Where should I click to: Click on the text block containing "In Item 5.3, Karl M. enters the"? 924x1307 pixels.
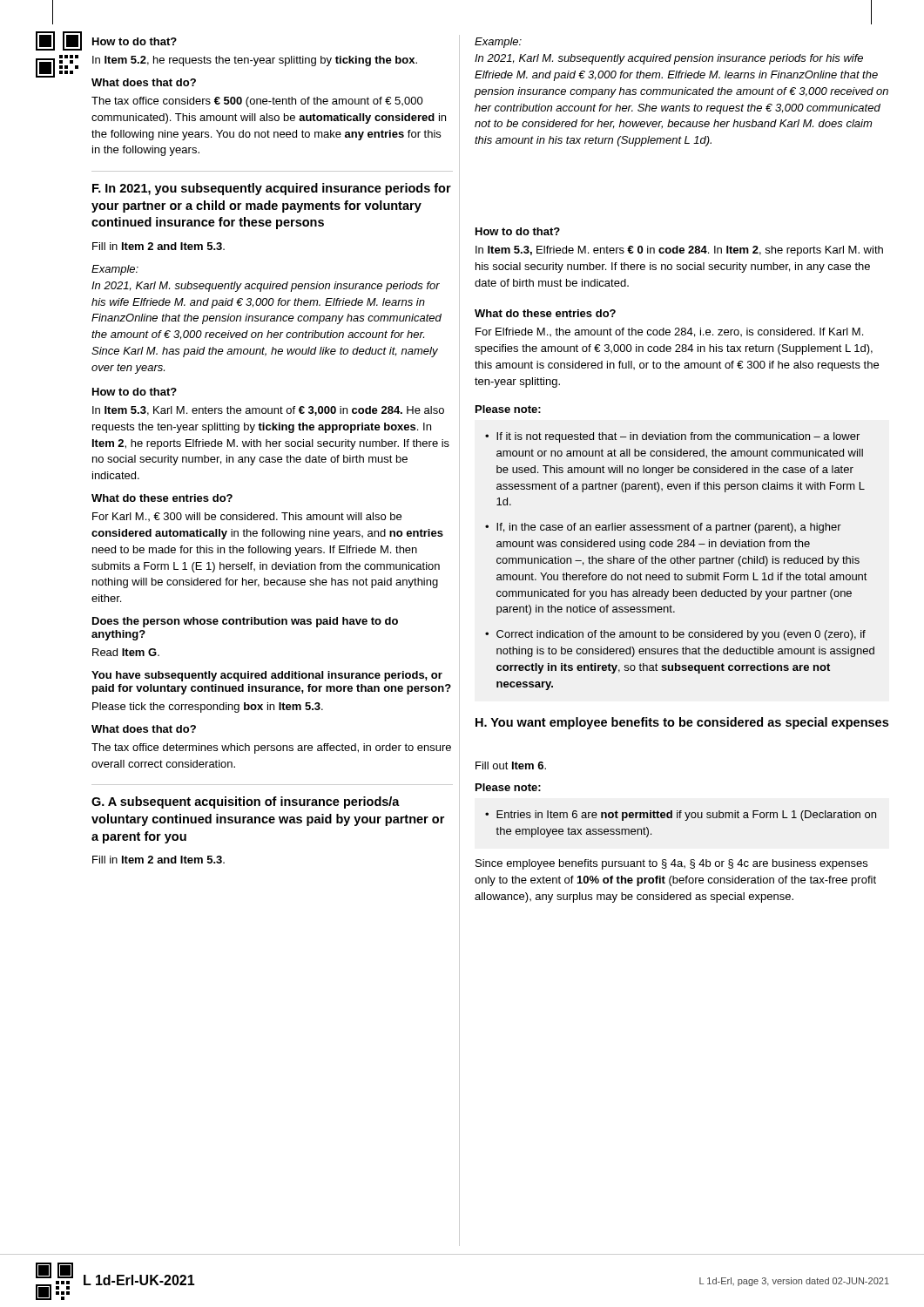click(271, 443)
